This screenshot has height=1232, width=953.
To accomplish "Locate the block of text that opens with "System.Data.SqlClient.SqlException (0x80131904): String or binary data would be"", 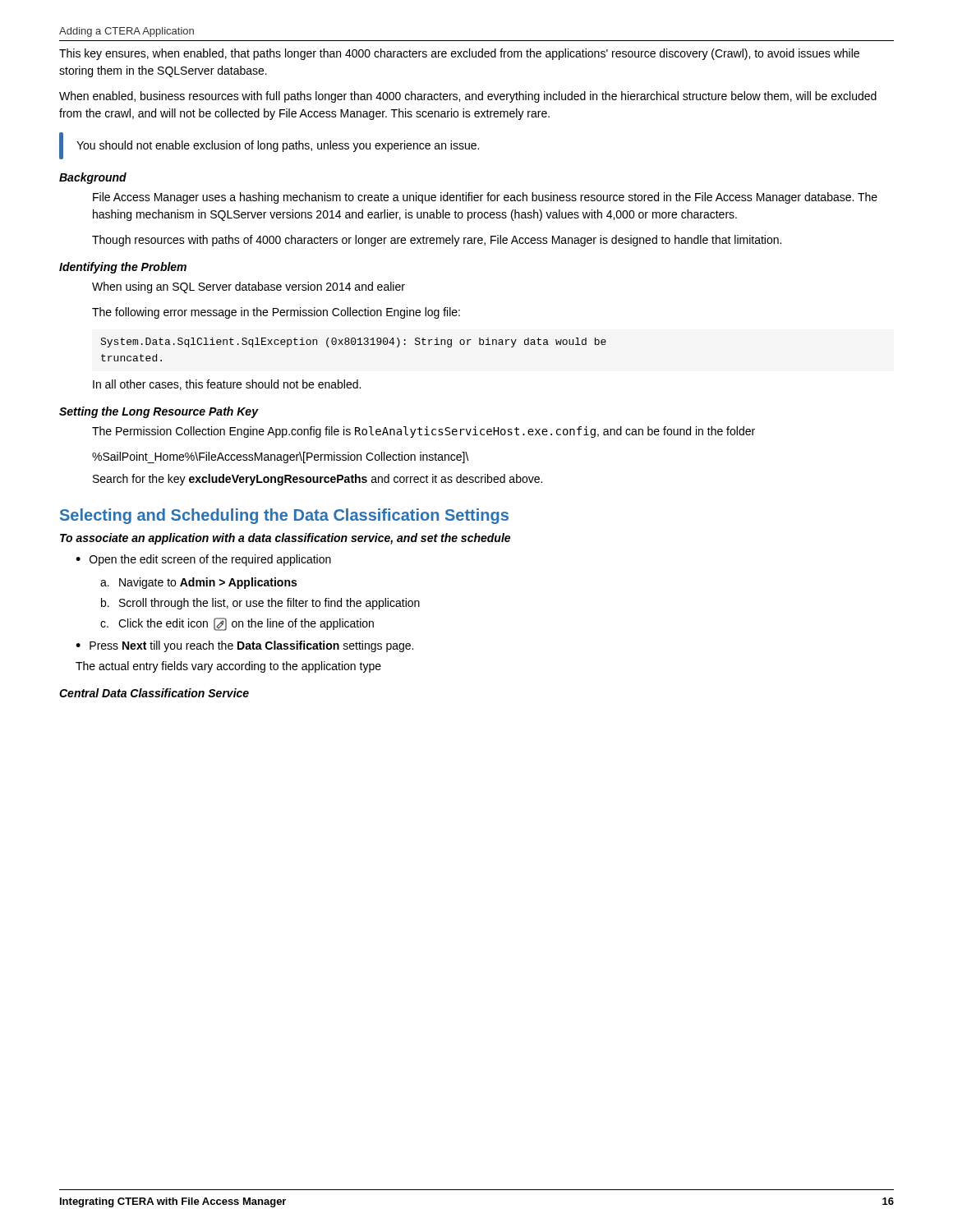I will (x=493, y=350).
